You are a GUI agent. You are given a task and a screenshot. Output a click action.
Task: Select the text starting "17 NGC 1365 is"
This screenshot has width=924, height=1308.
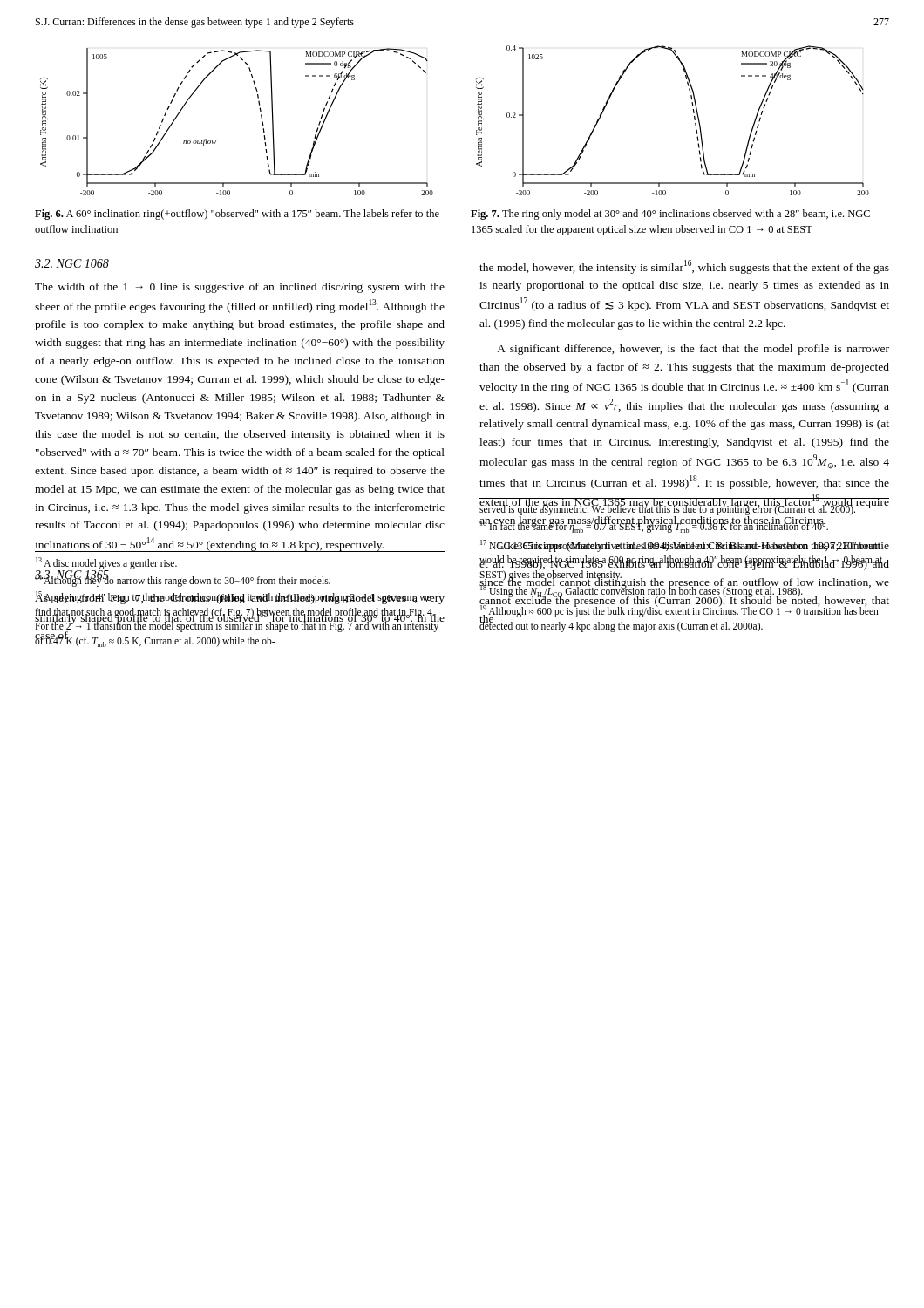click(x=681, y=559)
